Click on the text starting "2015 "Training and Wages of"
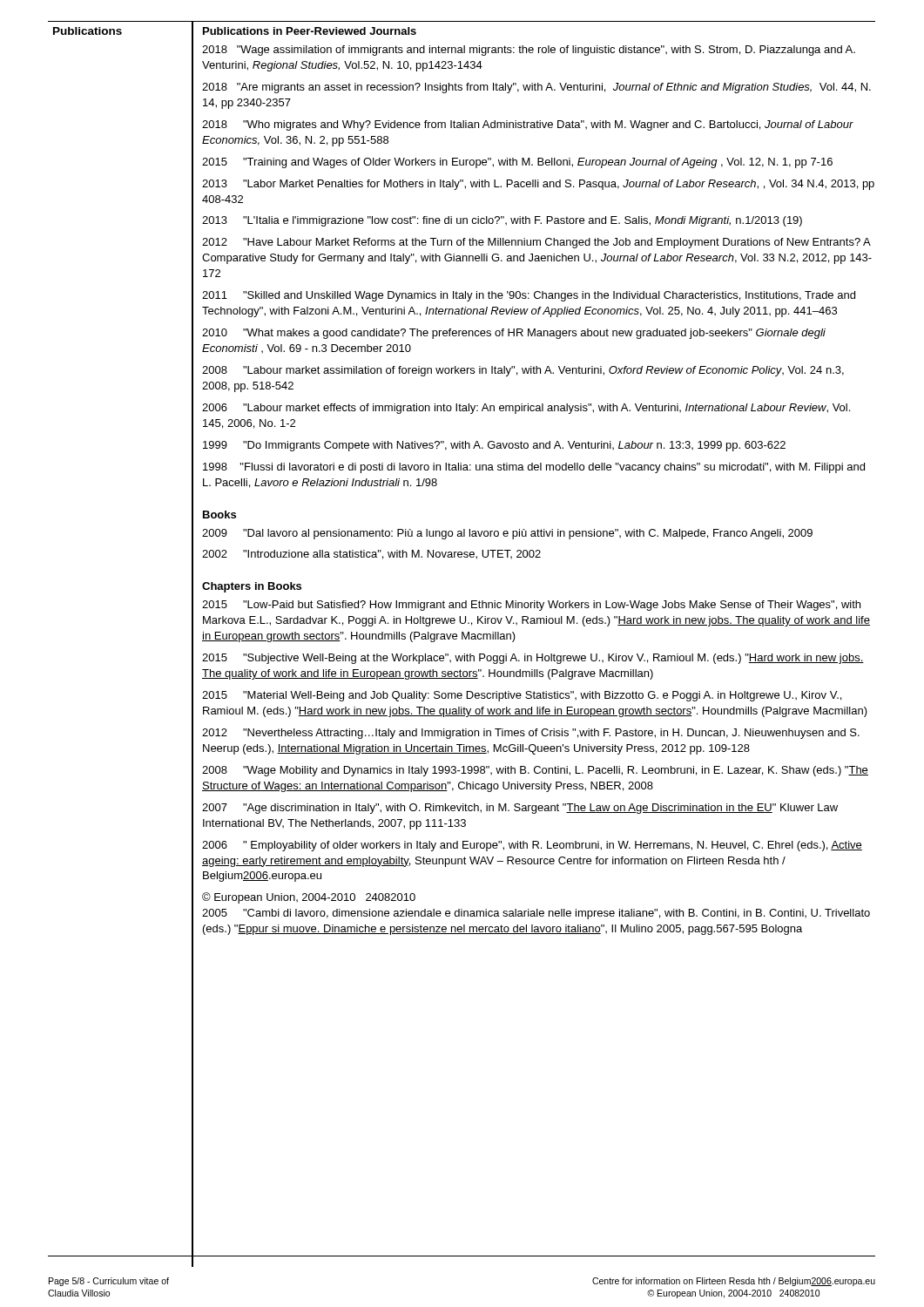Image resolution: width=924 pixels, height=1307 pixels. [x=517, y=161]
